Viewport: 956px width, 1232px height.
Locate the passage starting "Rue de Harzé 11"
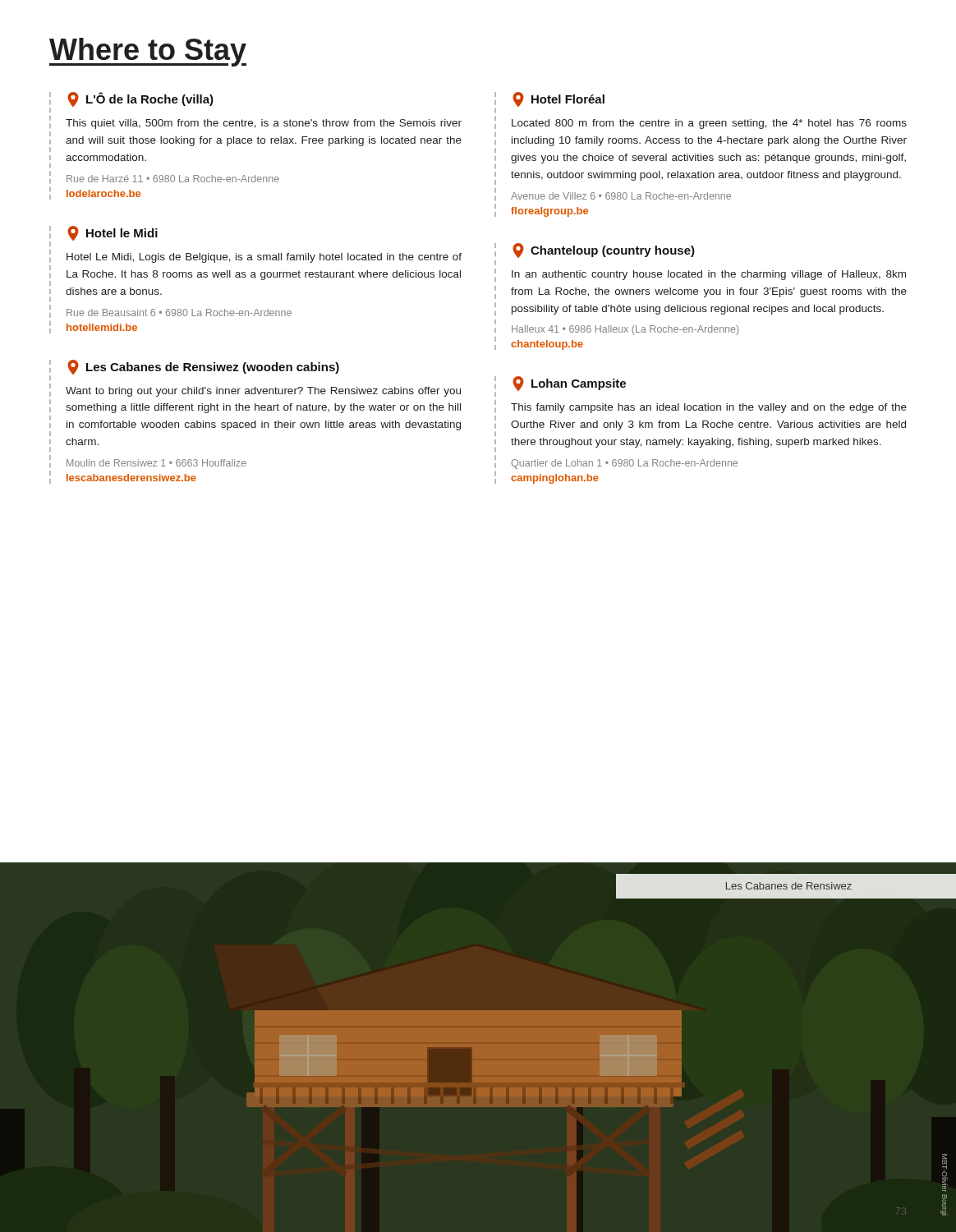pyautogui.click(x=173, y=179)
